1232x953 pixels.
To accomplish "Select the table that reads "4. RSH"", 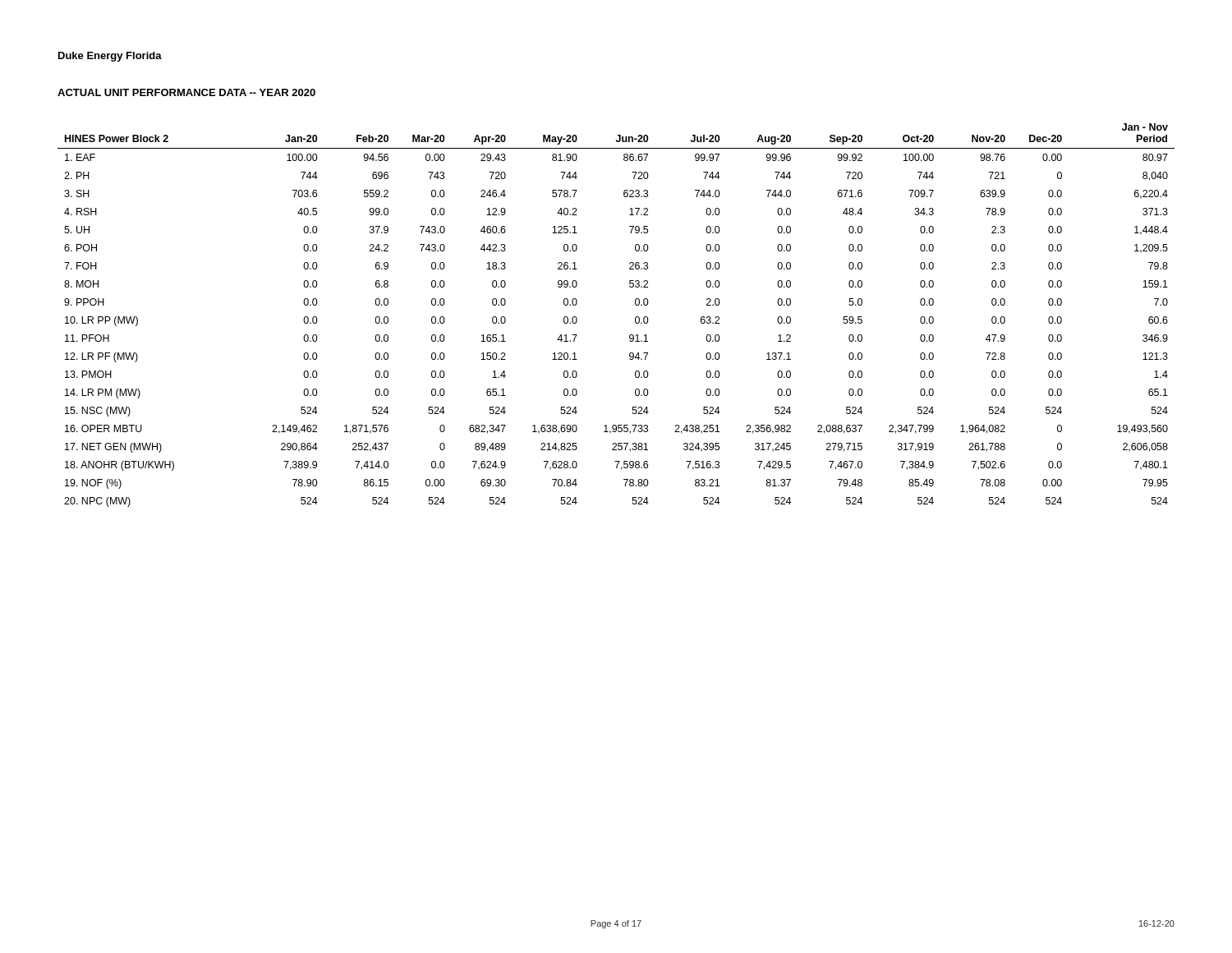I will click(616, 314).
